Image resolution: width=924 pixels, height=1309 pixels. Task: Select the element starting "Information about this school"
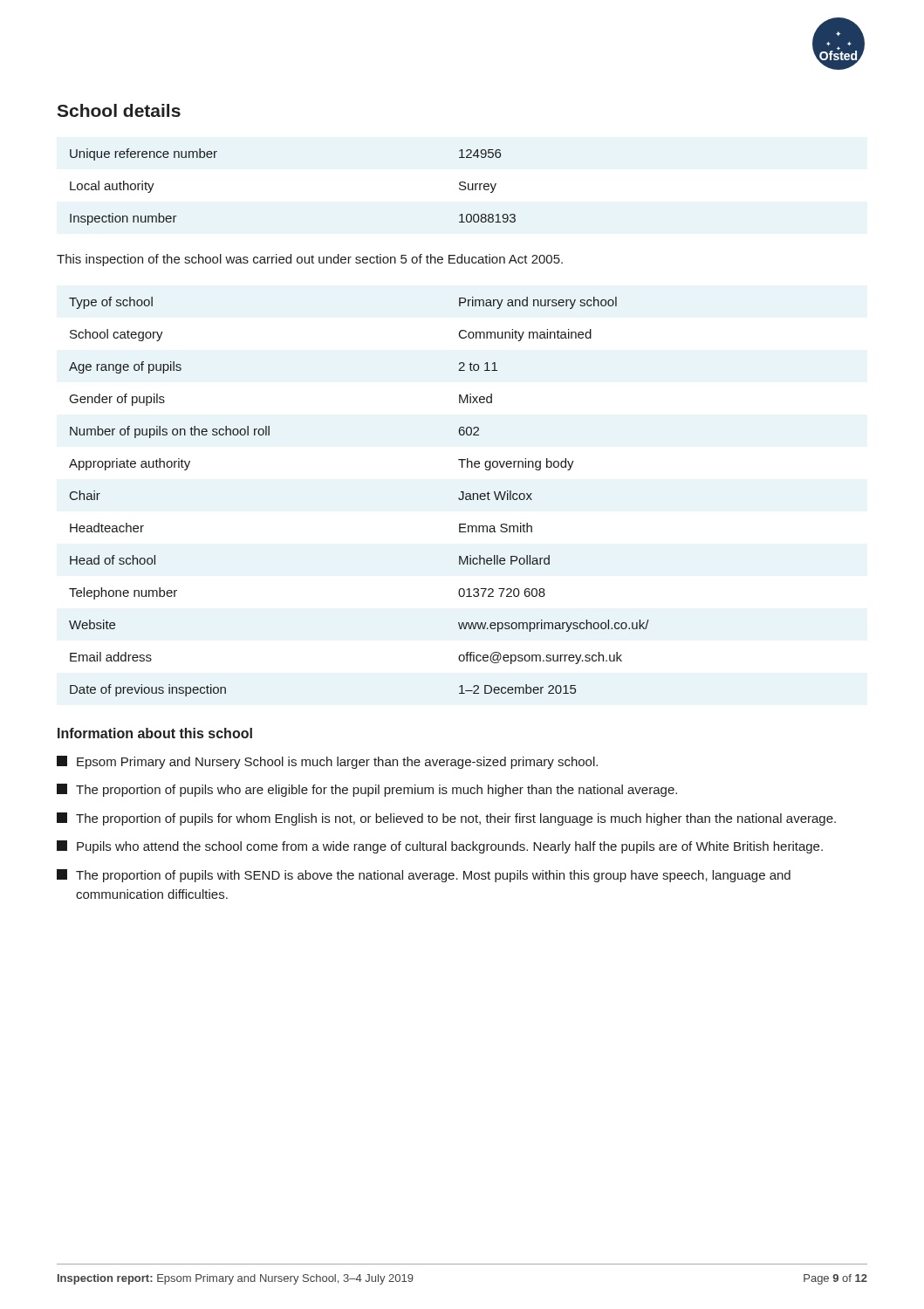click(x=155, y=733)
